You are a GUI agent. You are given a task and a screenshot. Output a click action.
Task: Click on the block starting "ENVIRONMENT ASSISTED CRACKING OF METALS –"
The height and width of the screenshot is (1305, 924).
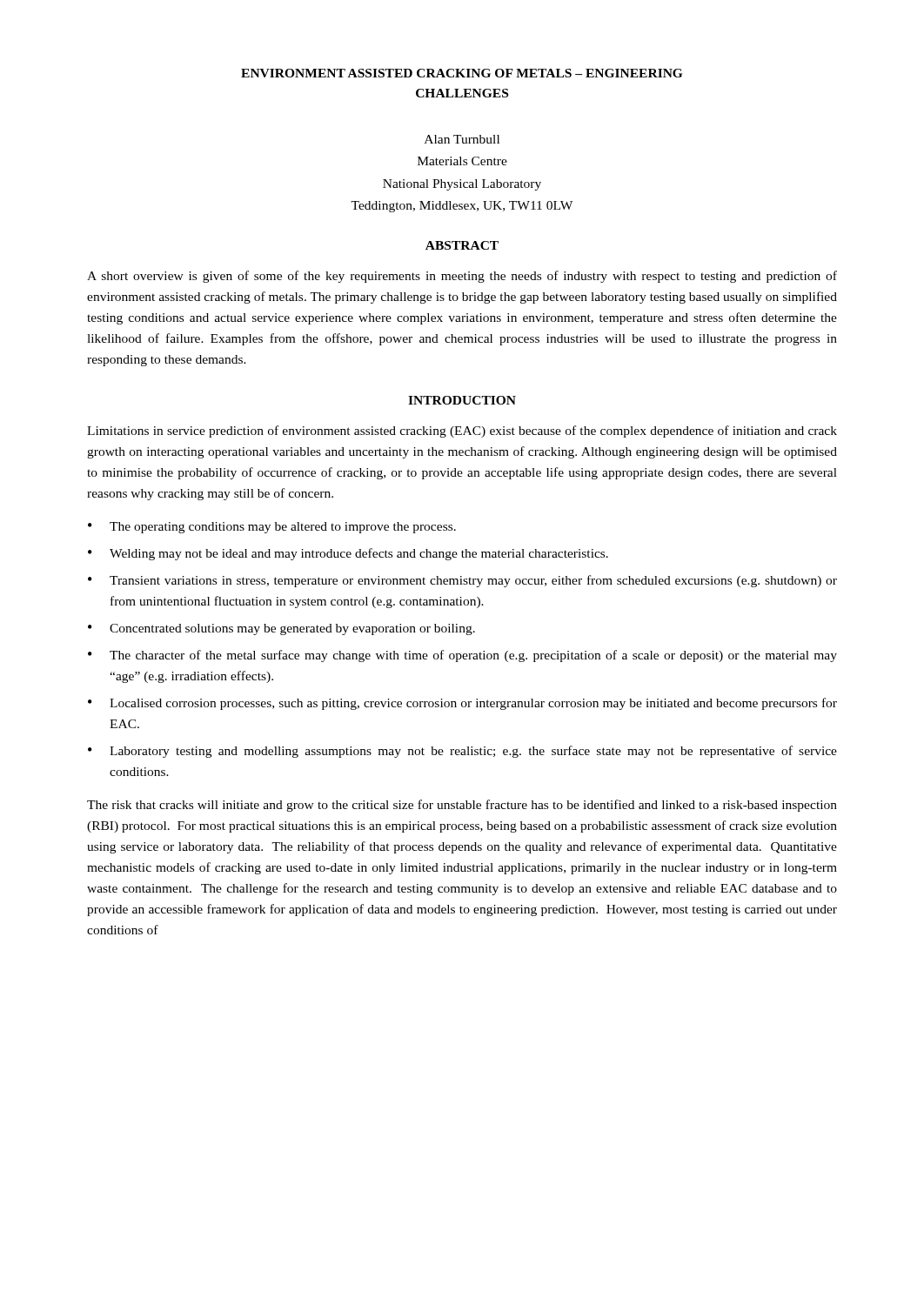pyautogui.click(x=462, y=83)
